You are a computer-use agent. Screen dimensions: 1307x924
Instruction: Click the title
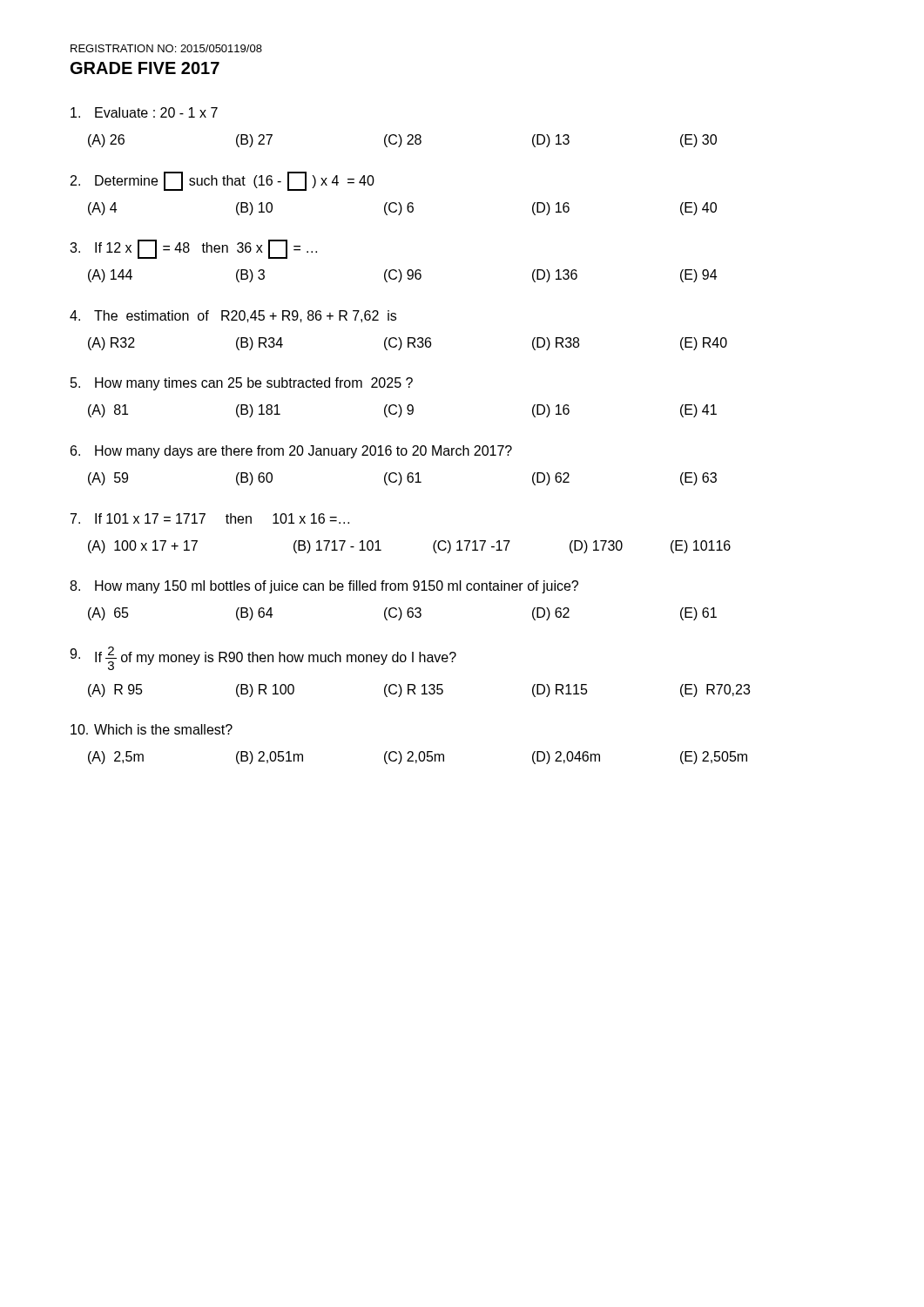[x=145, y=68]
